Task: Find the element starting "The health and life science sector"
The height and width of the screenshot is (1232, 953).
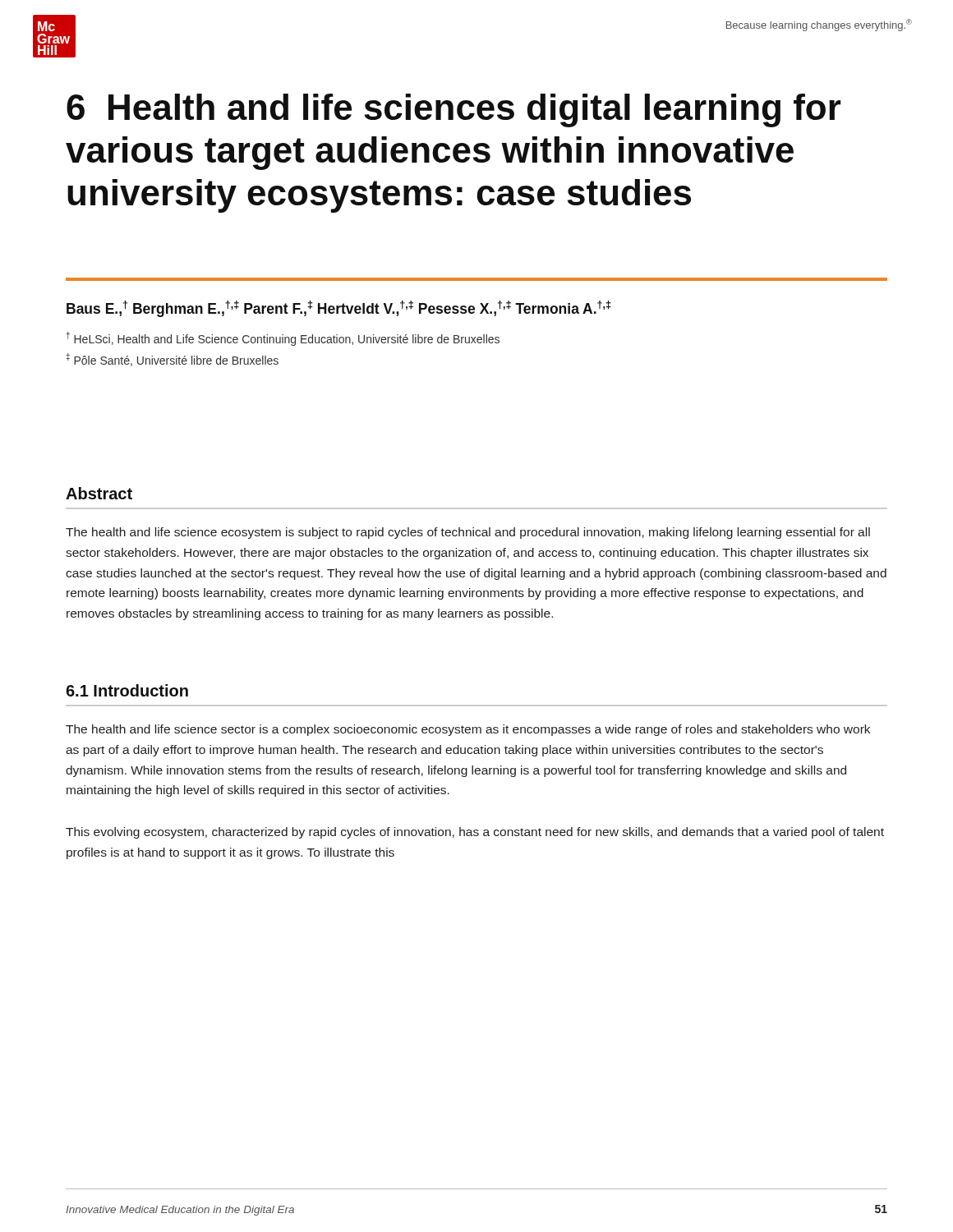Action: pos(468,759)
